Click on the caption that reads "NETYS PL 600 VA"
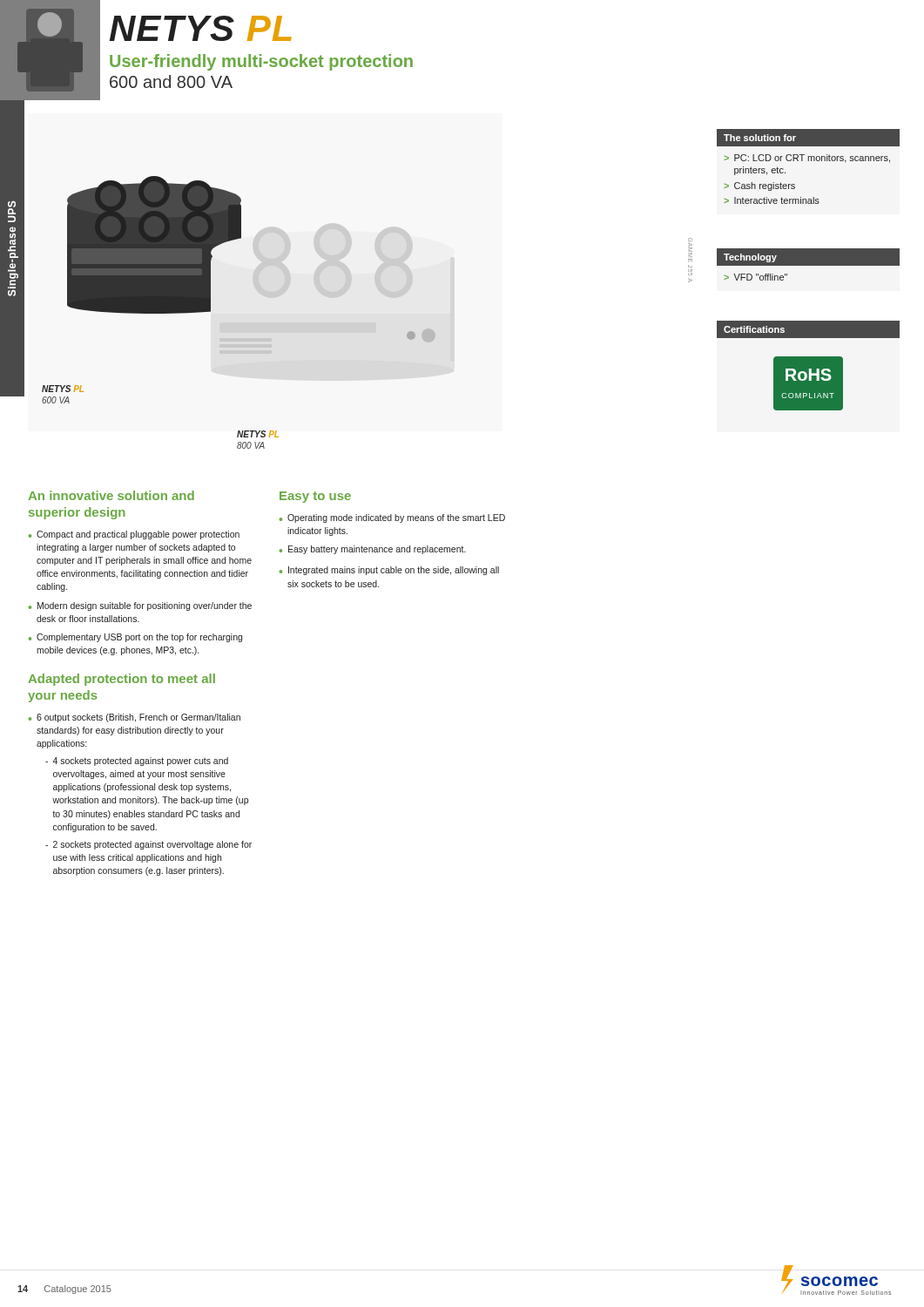The width and height of the screenshot is (924, 1307). pos(63,394)
